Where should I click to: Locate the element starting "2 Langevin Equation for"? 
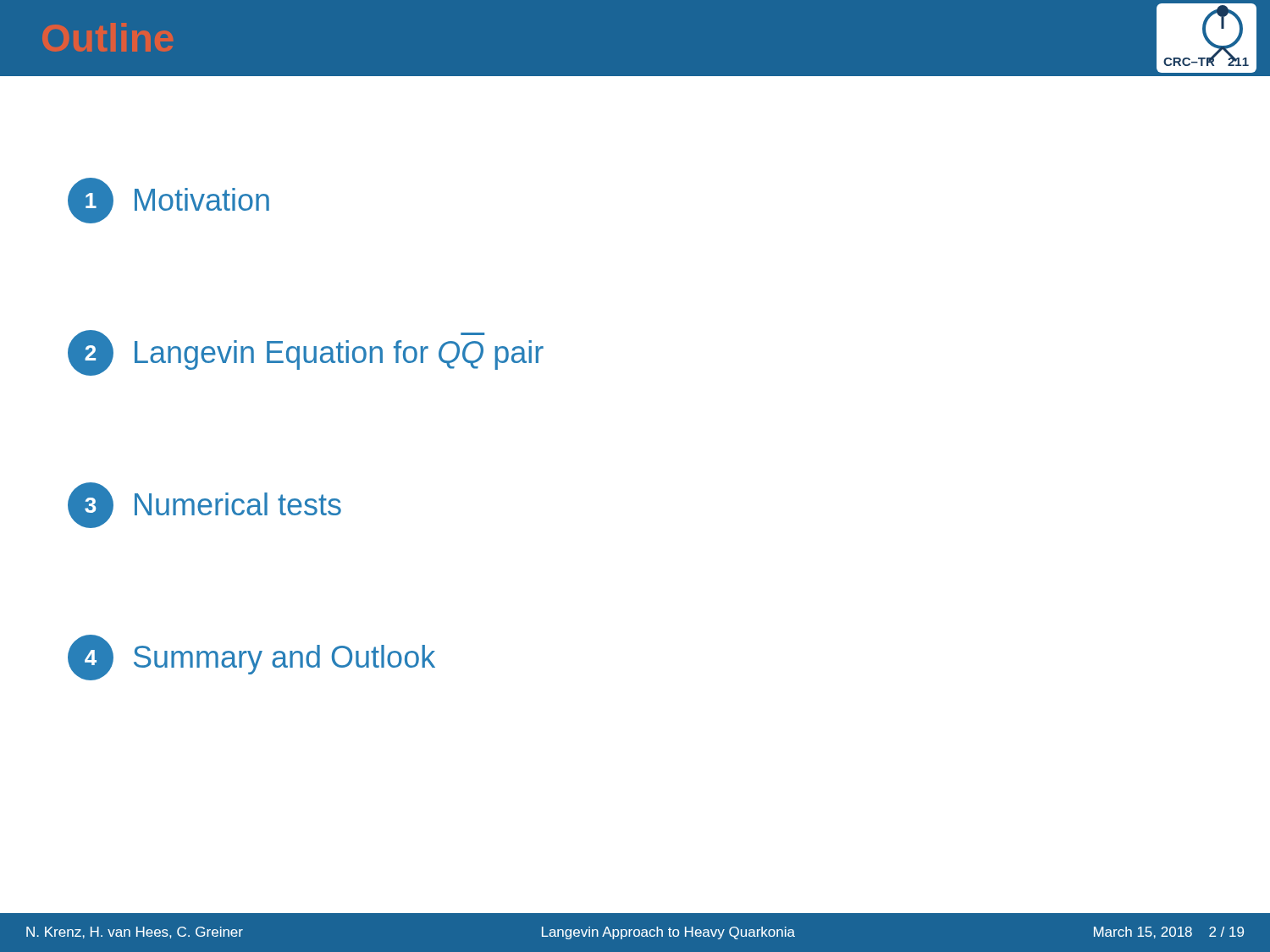pos(306,353)
